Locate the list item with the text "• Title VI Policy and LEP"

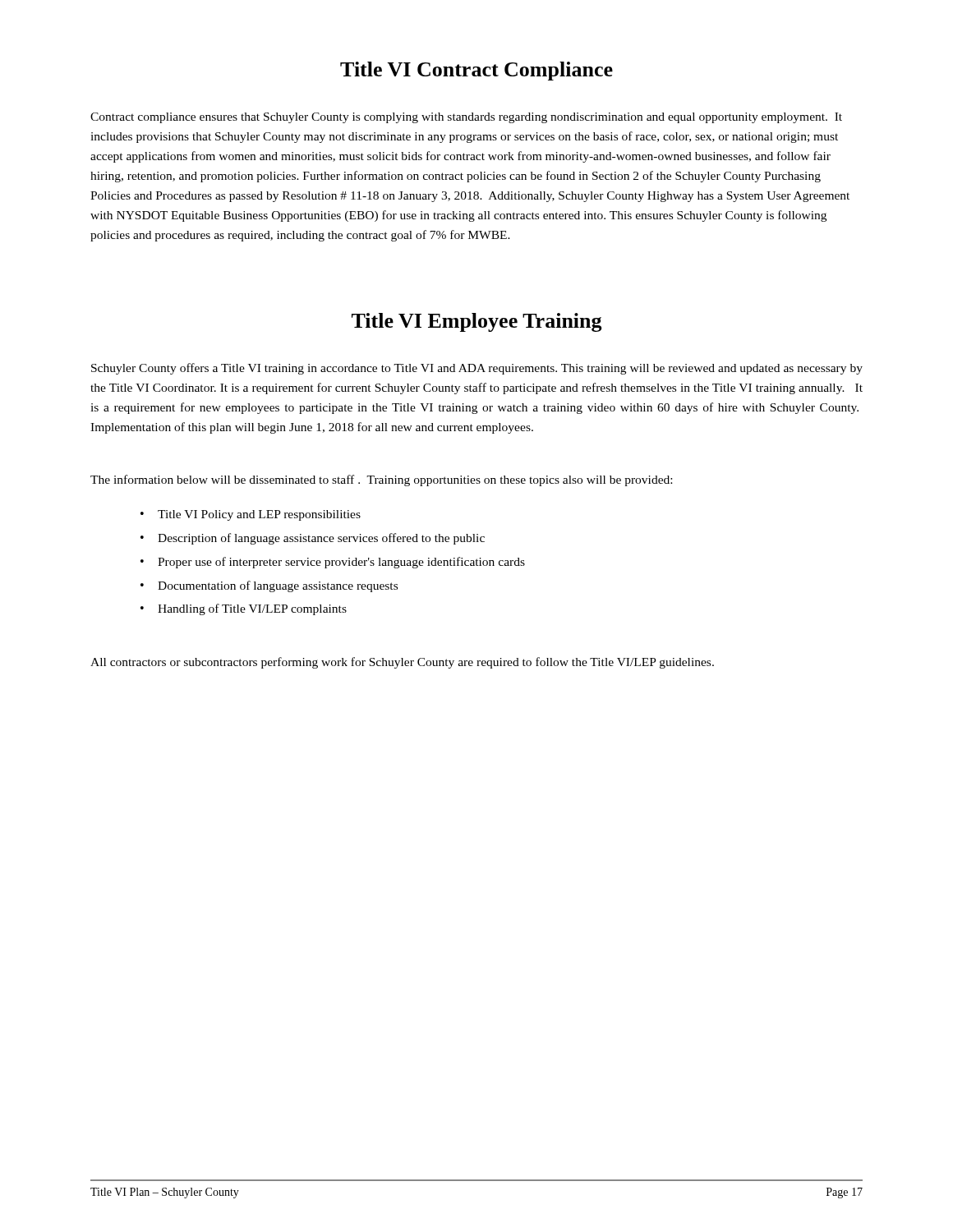pyautogui.click(x=250, y=515)
